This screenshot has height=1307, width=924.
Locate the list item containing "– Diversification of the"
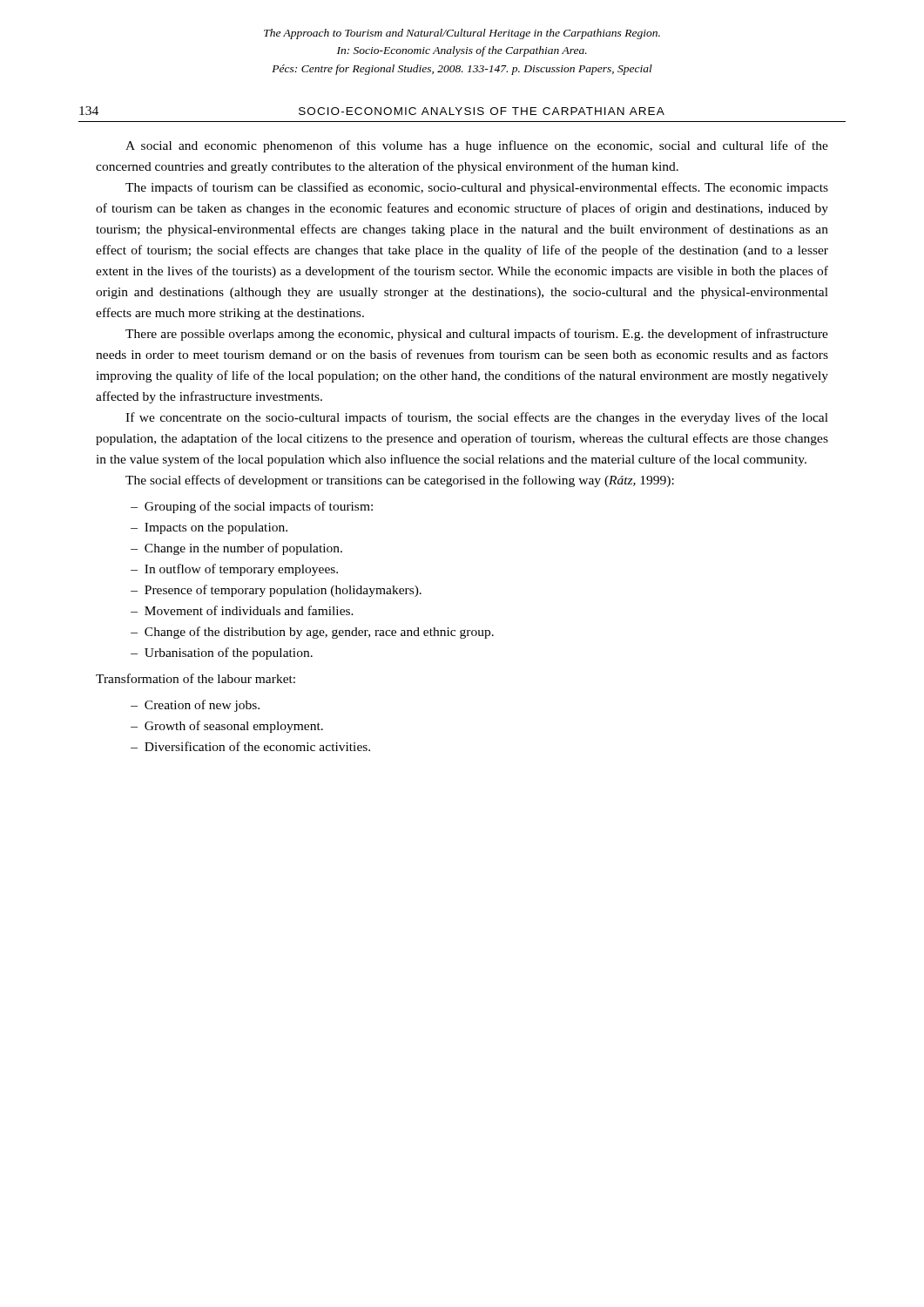point(251,747)
